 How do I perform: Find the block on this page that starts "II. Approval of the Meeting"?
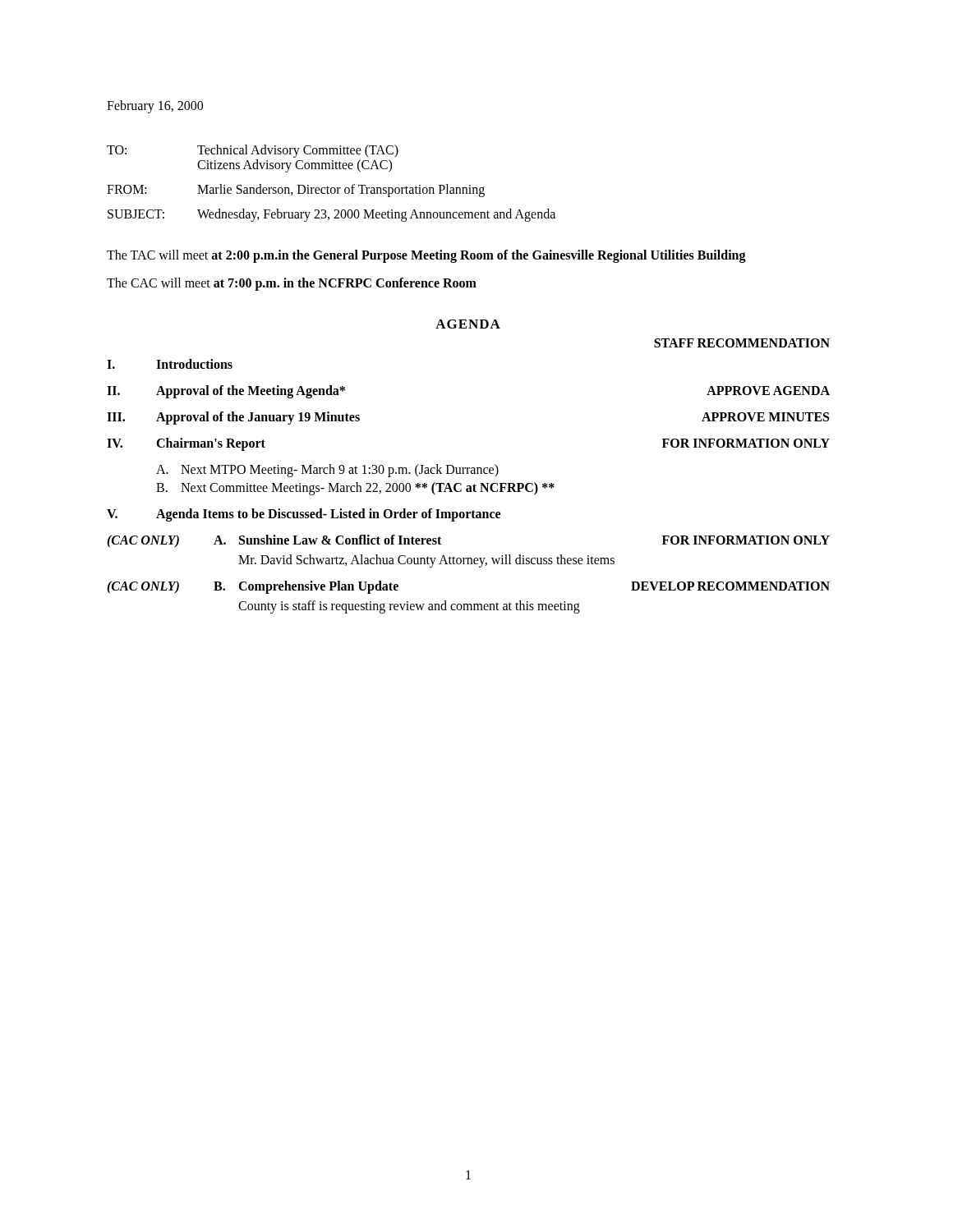[x=253, y=391]
